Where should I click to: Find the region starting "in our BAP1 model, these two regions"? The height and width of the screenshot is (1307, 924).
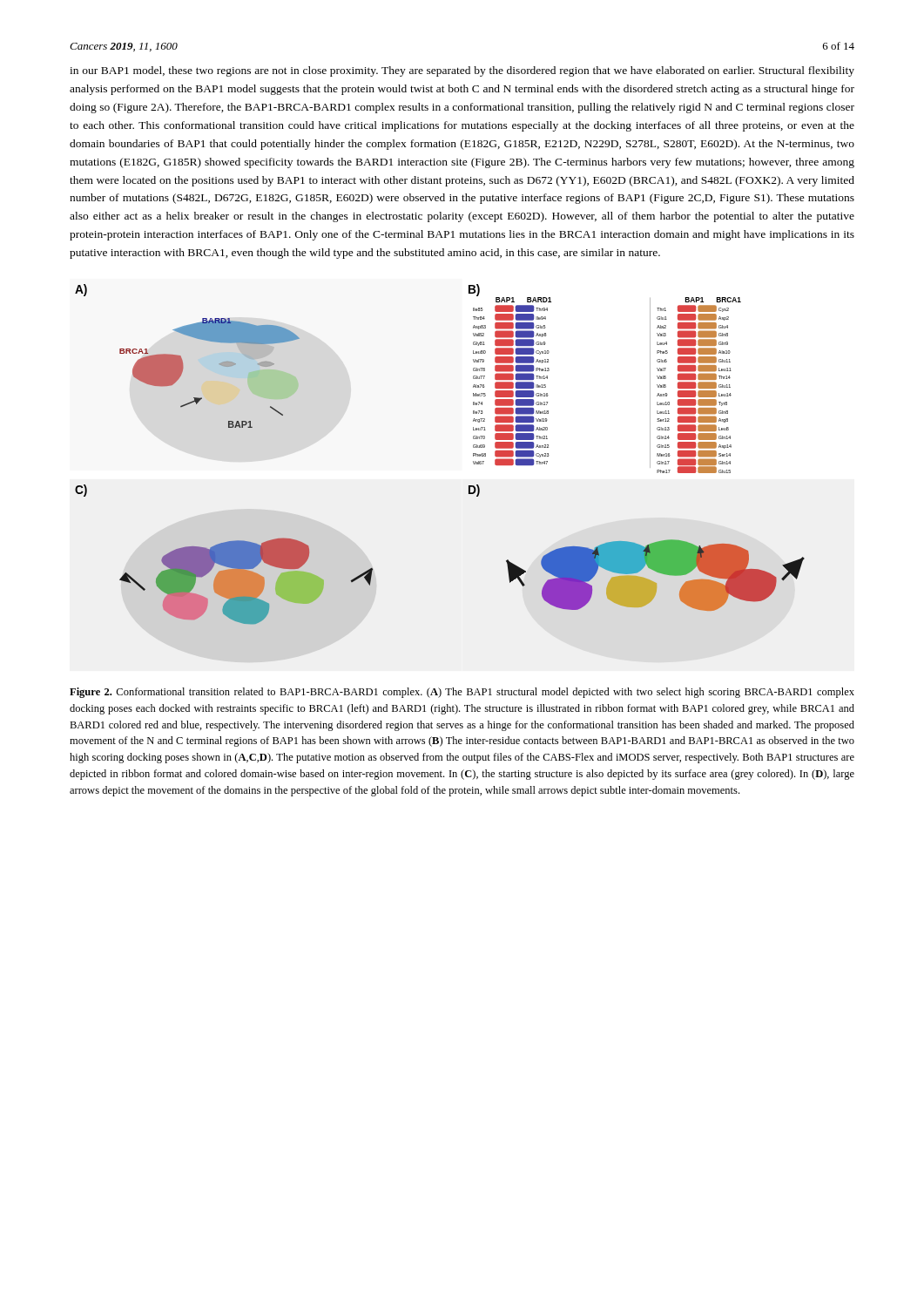[462, 161]
